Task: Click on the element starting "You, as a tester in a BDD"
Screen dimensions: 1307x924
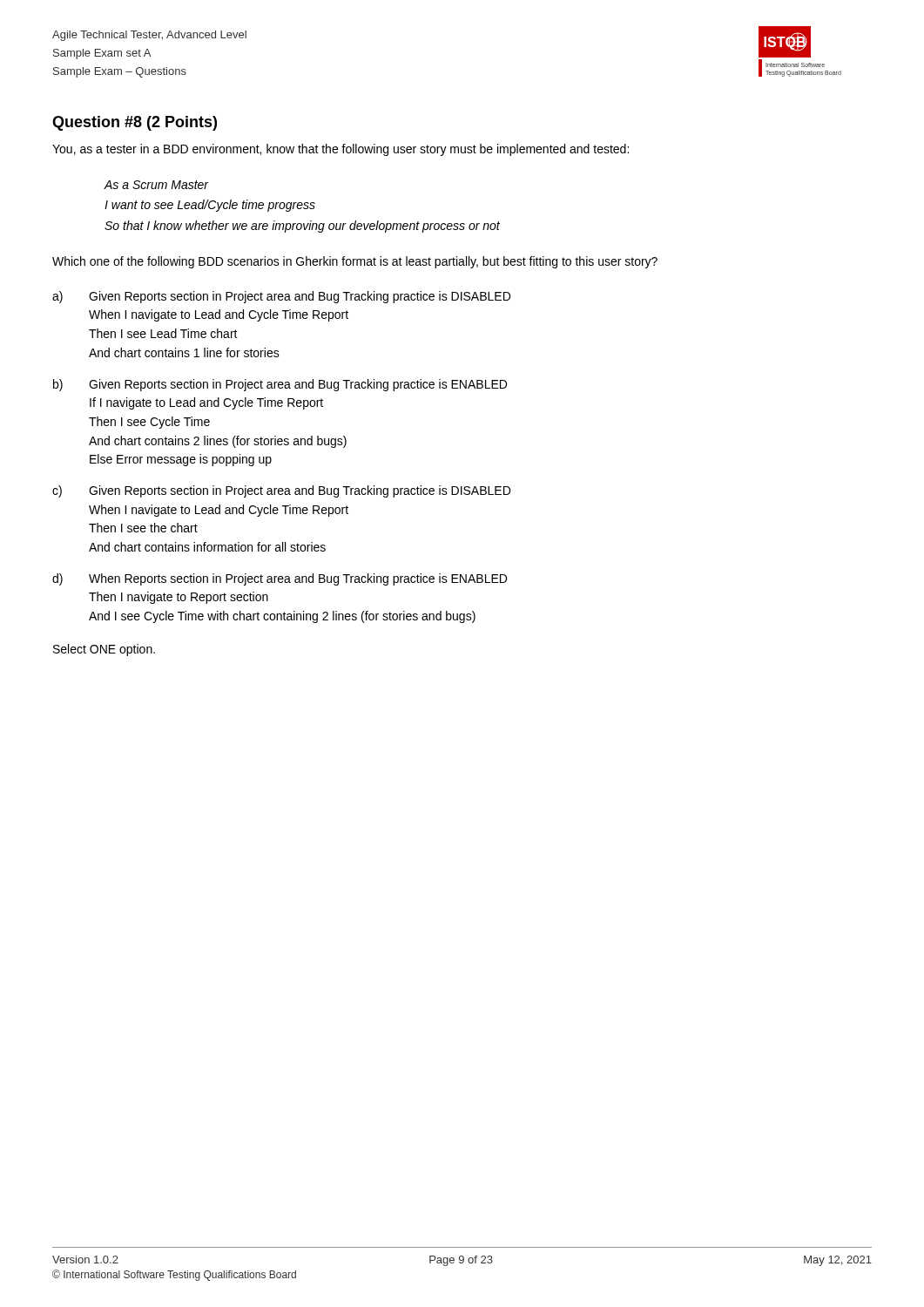Action: pos(341,149)
